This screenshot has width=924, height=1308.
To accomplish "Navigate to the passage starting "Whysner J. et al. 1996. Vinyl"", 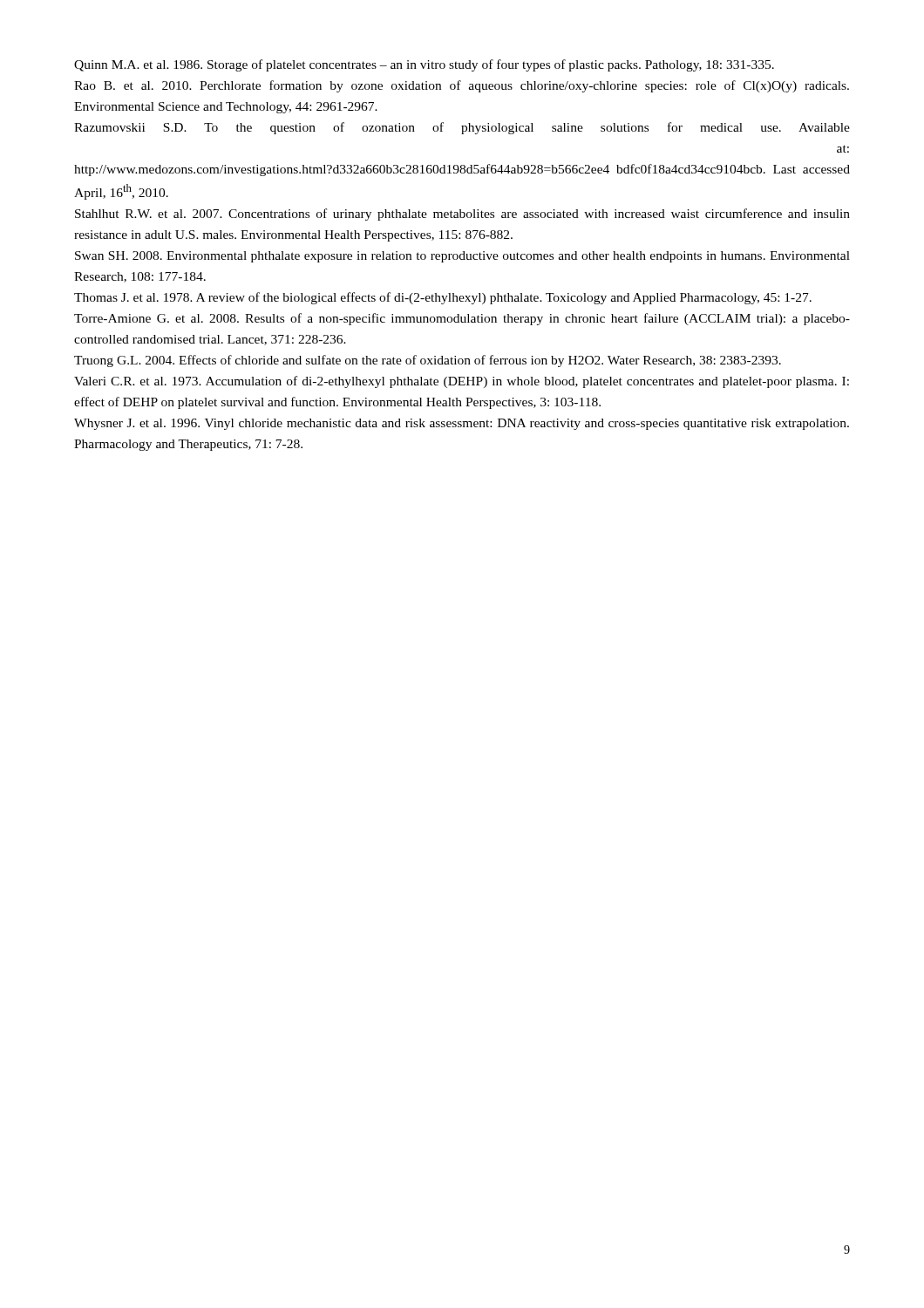I will tap(462, 433).
